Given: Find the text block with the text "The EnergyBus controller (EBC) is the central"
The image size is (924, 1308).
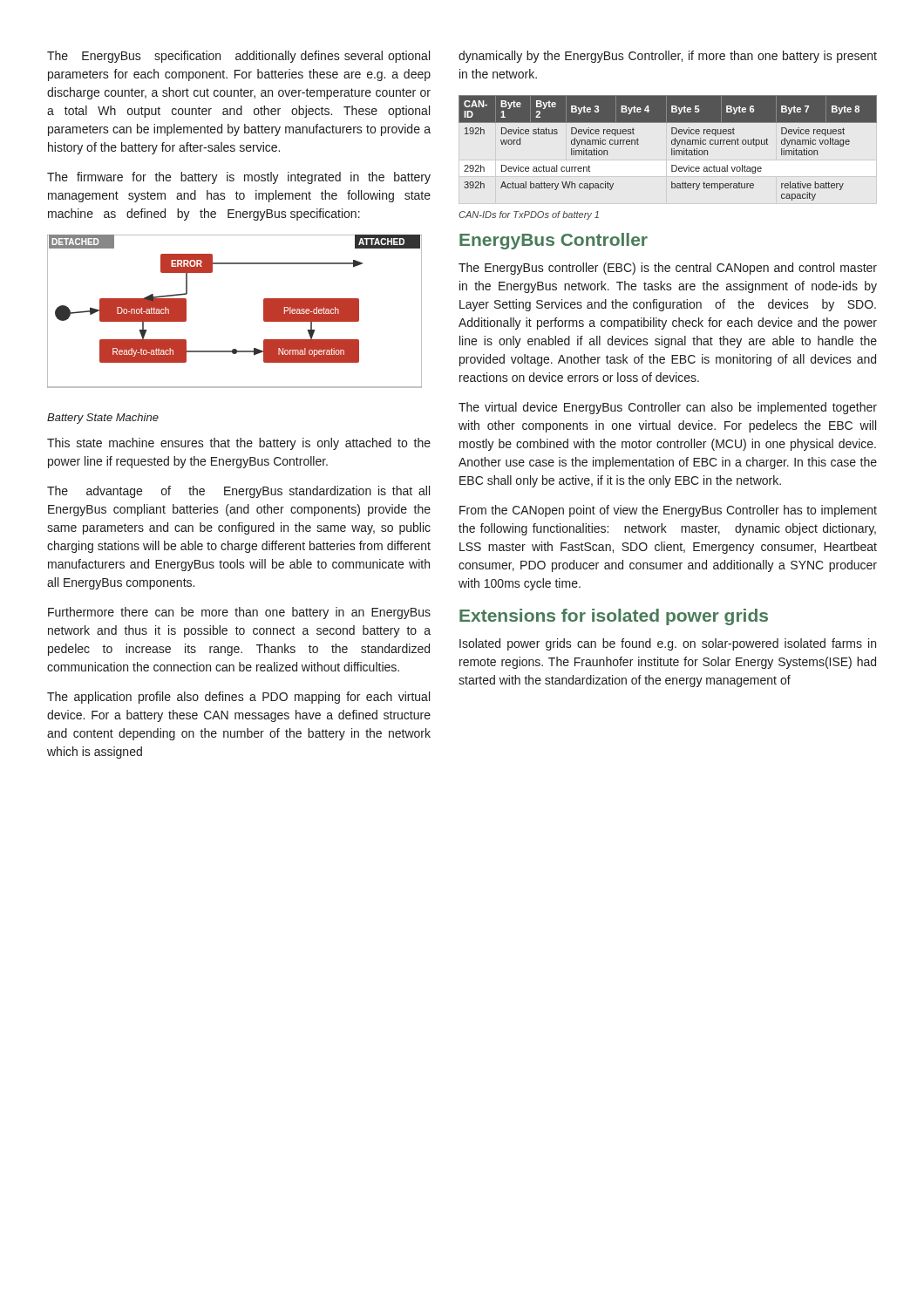Looking at the screenshot, I should 668,426.
